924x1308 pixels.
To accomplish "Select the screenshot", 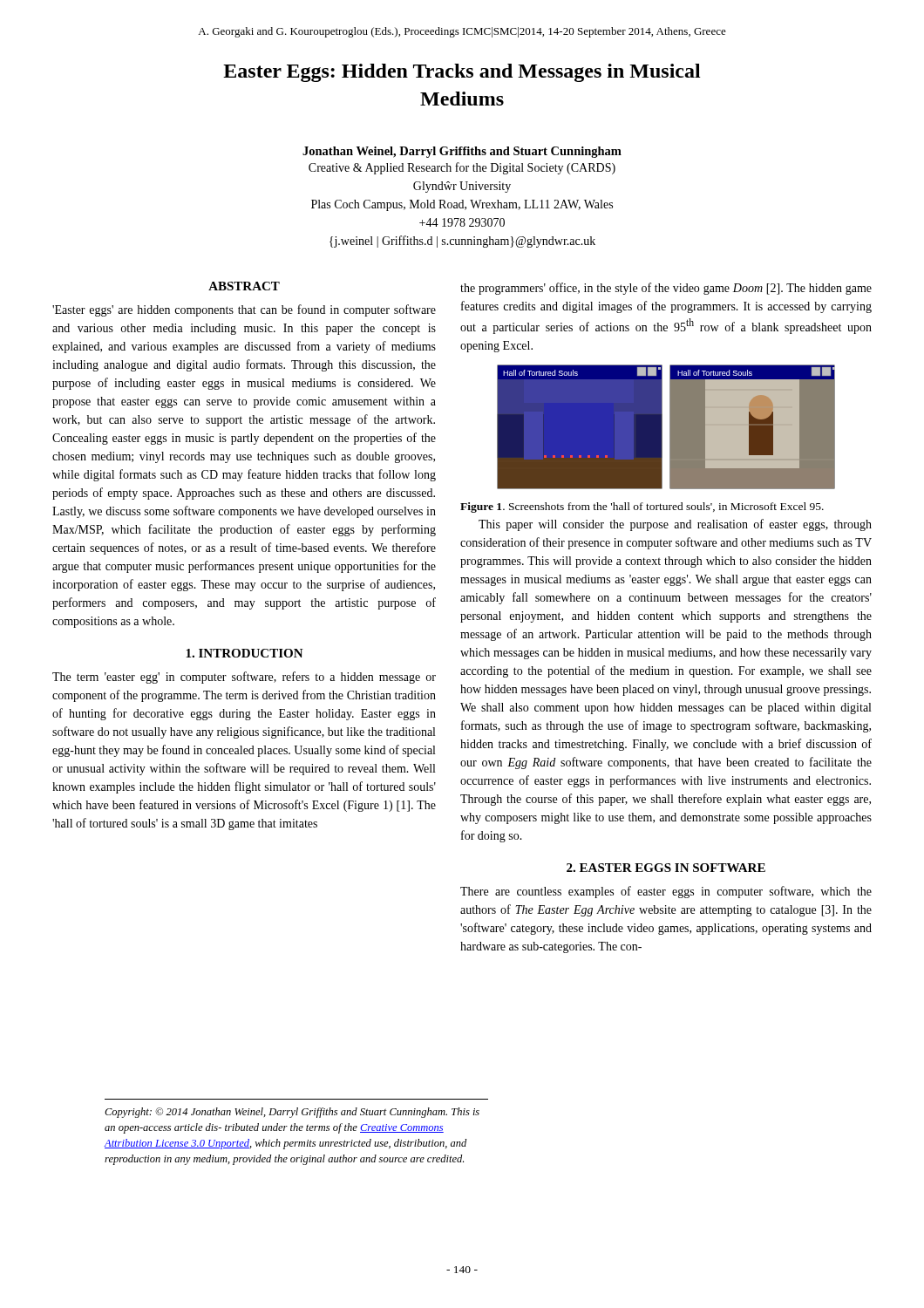I will (x=666, y=428).
